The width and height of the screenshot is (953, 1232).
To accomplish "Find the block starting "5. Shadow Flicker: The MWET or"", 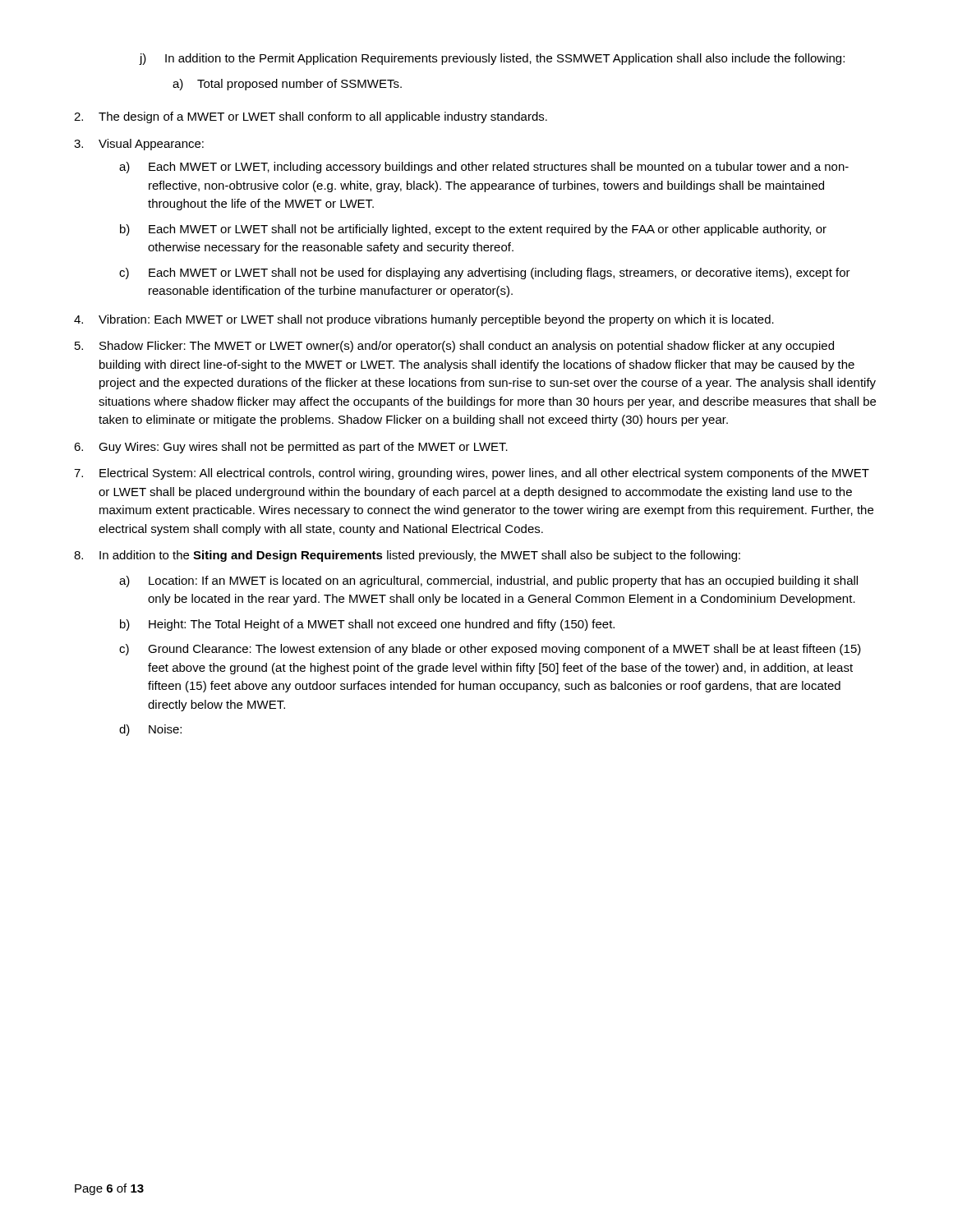I will (x=476, y=383).
